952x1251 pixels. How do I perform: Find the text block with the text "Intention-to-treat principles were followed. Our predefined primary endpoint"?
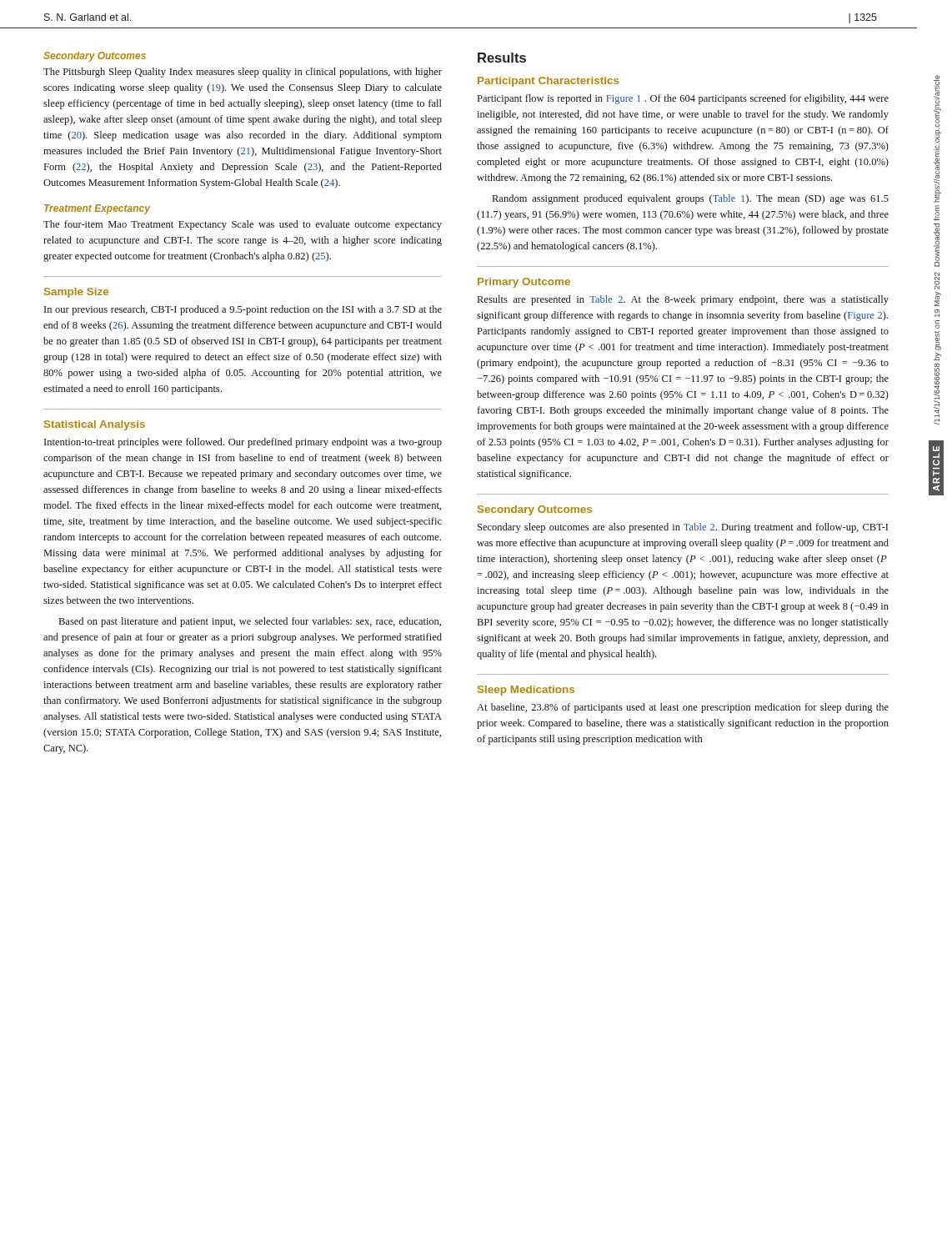pyautogui.click(x=243, y=595)
